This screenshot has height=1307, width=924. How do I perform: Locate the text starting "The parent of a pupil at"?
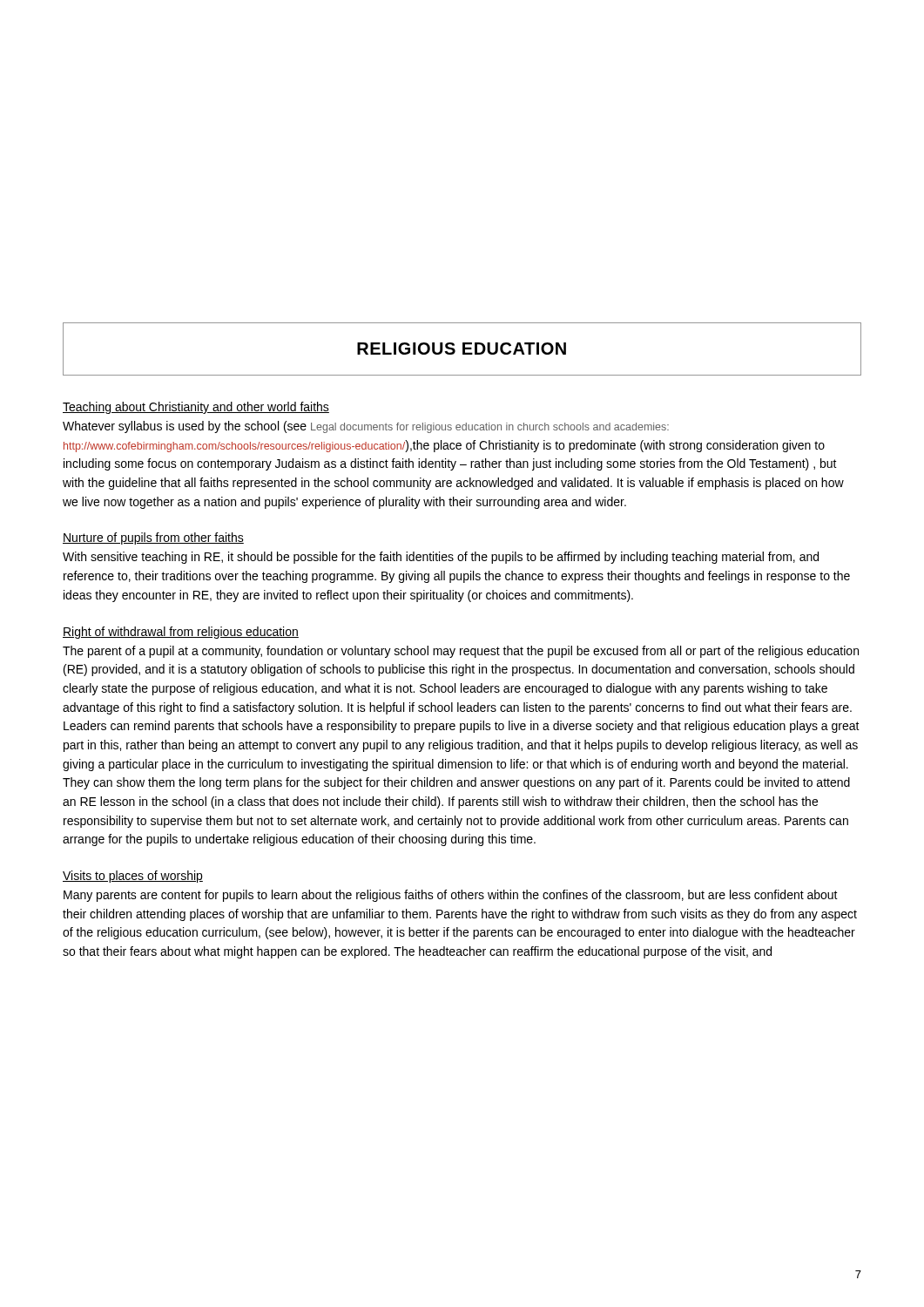click(x=462, y=746)
